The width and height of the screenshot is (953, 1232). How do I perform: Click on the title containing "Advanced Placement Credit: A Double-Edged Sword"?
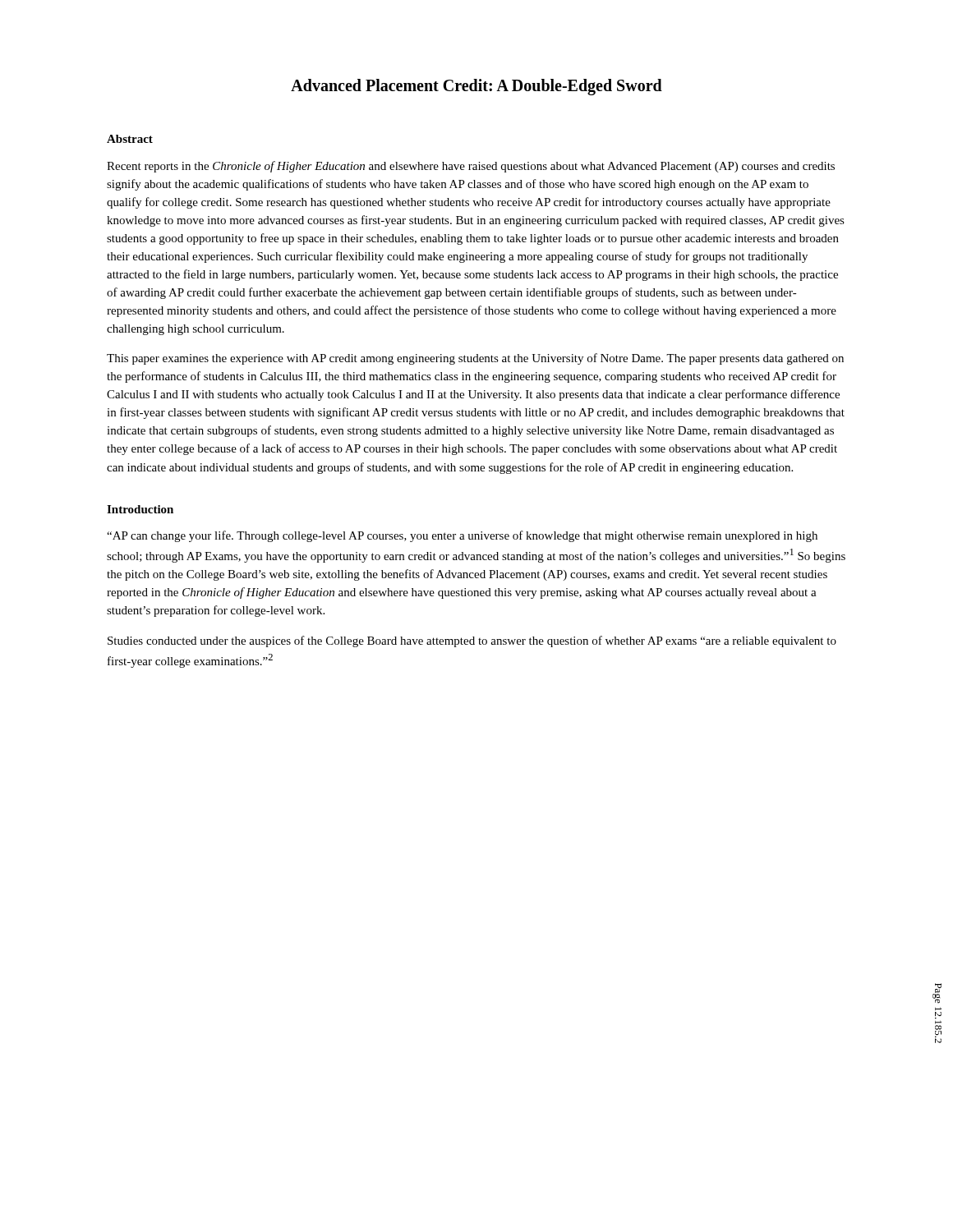click(x=476, y=86)
